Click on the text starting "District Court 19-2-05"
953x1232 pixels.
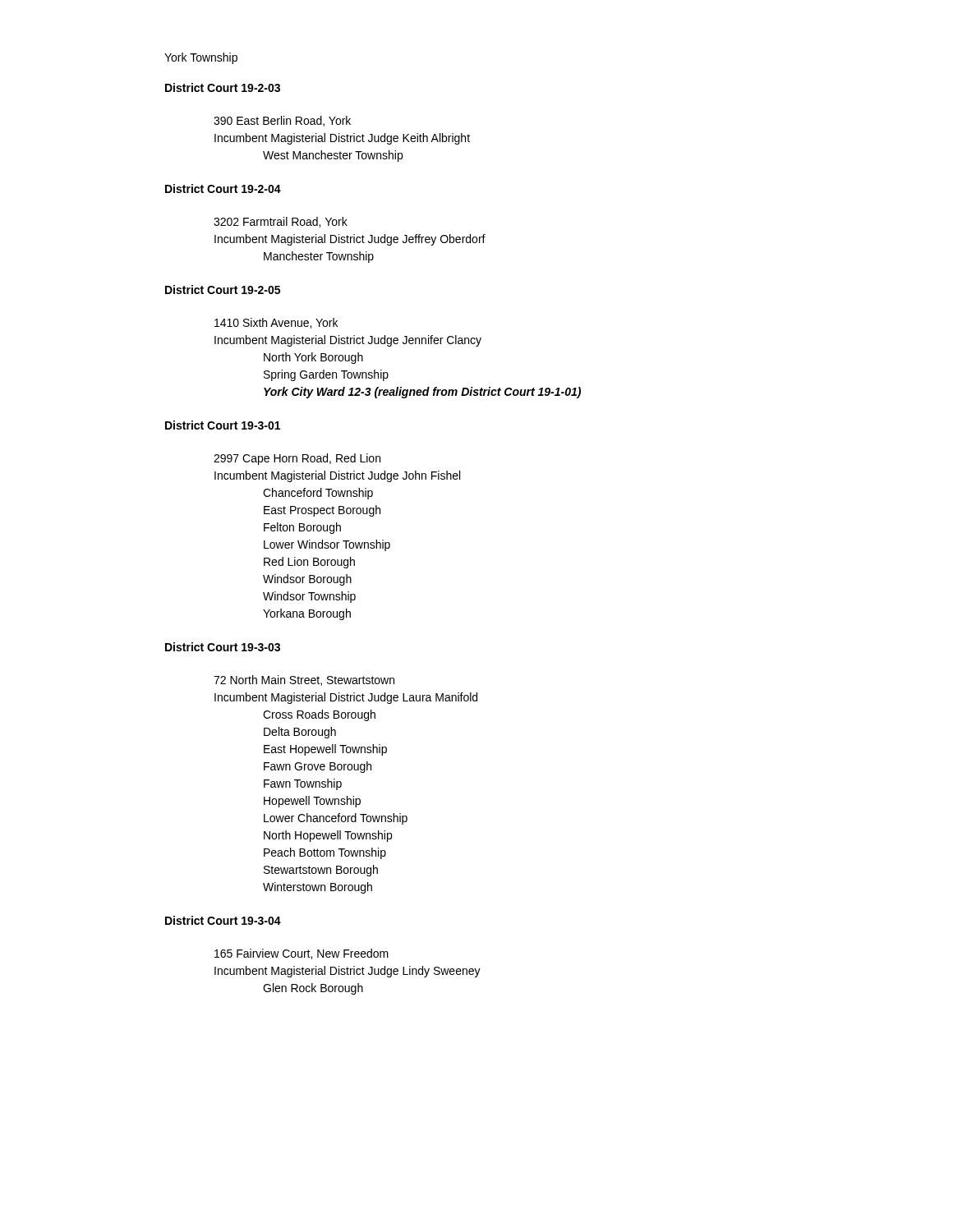(x=223, y=290)
